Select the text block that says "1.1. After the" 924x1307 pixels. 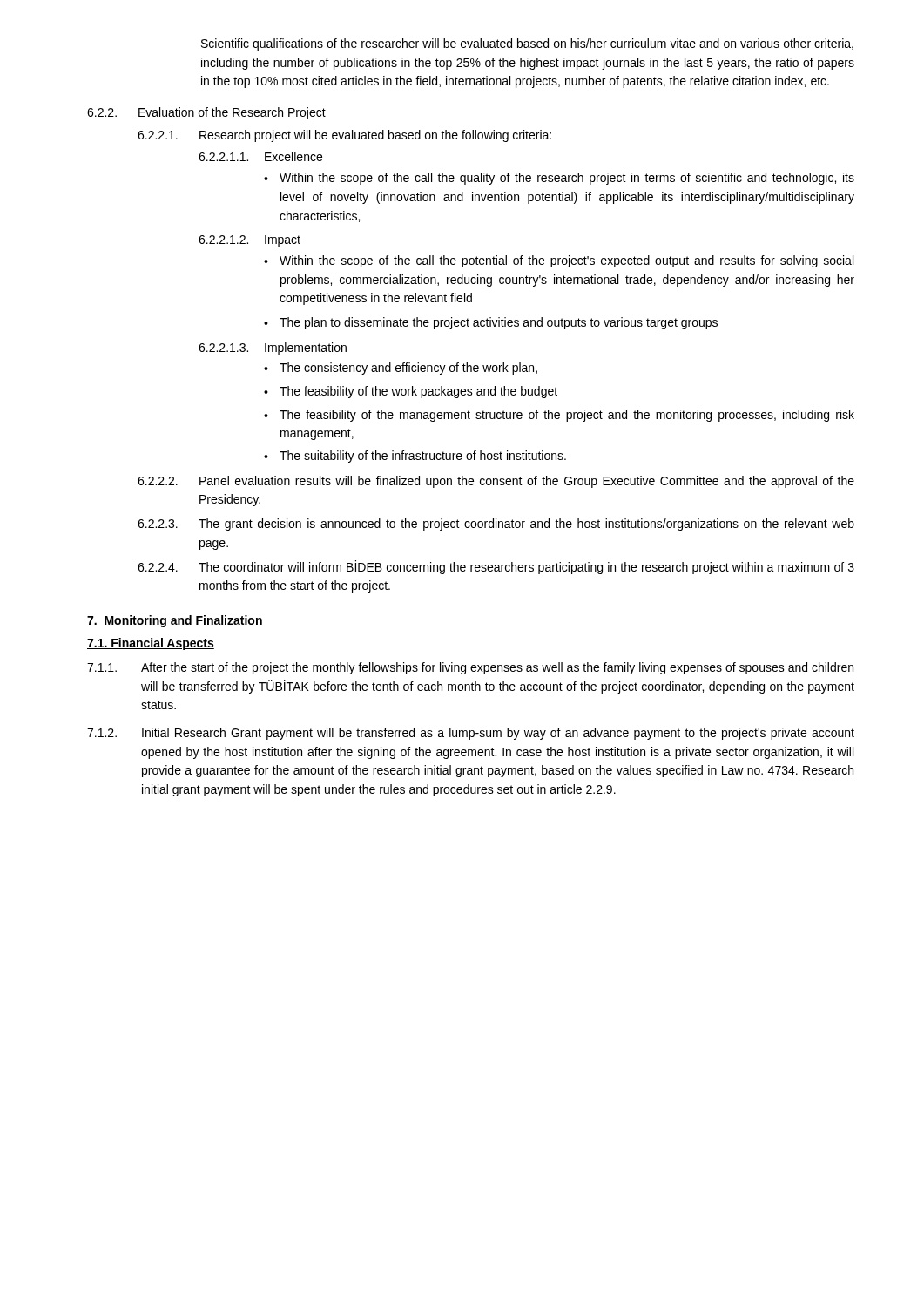pyautogui.click(x=471, y=687)
